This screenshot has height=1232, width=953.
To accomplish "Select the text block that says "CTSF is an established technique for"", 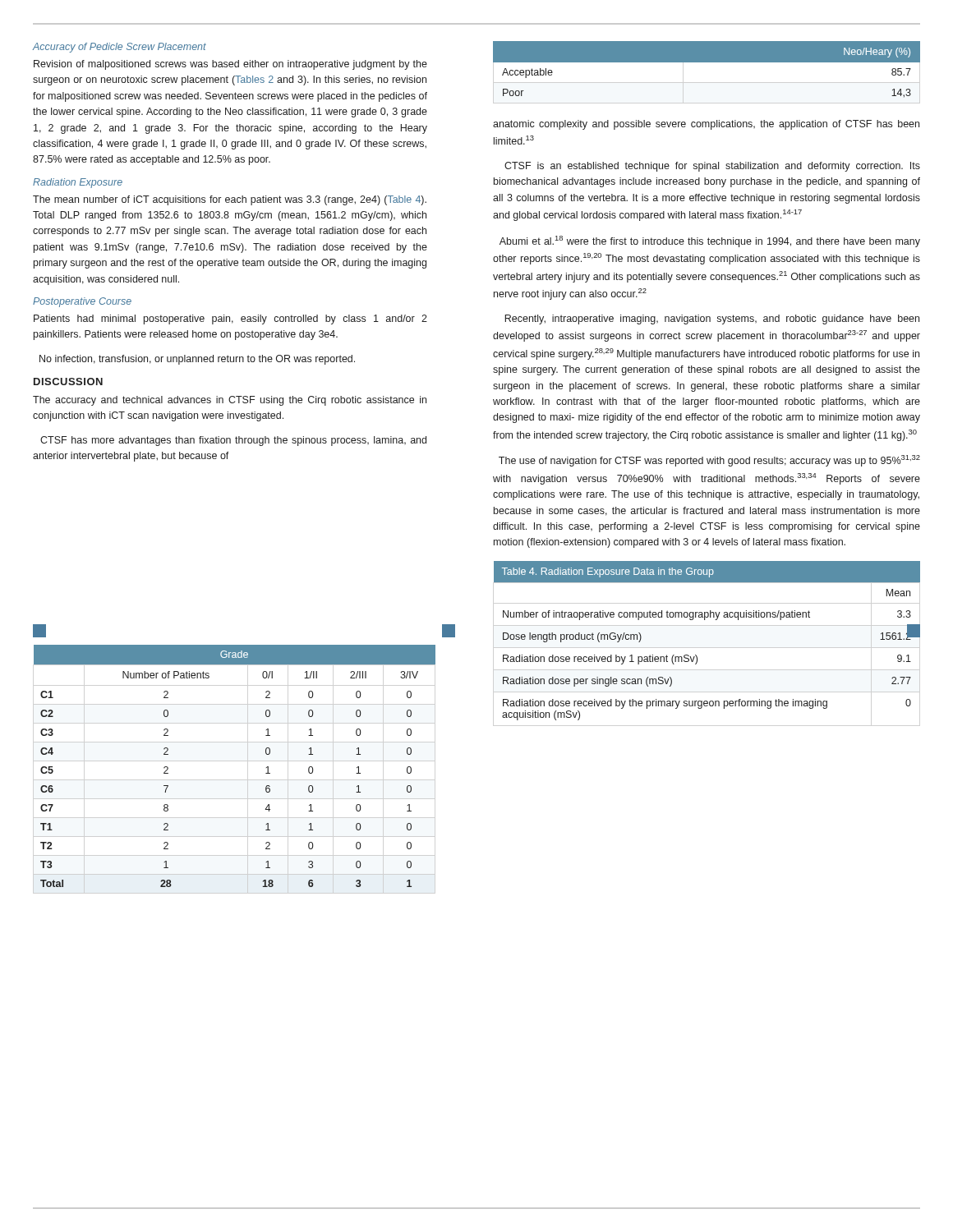I will click(707, 191).
